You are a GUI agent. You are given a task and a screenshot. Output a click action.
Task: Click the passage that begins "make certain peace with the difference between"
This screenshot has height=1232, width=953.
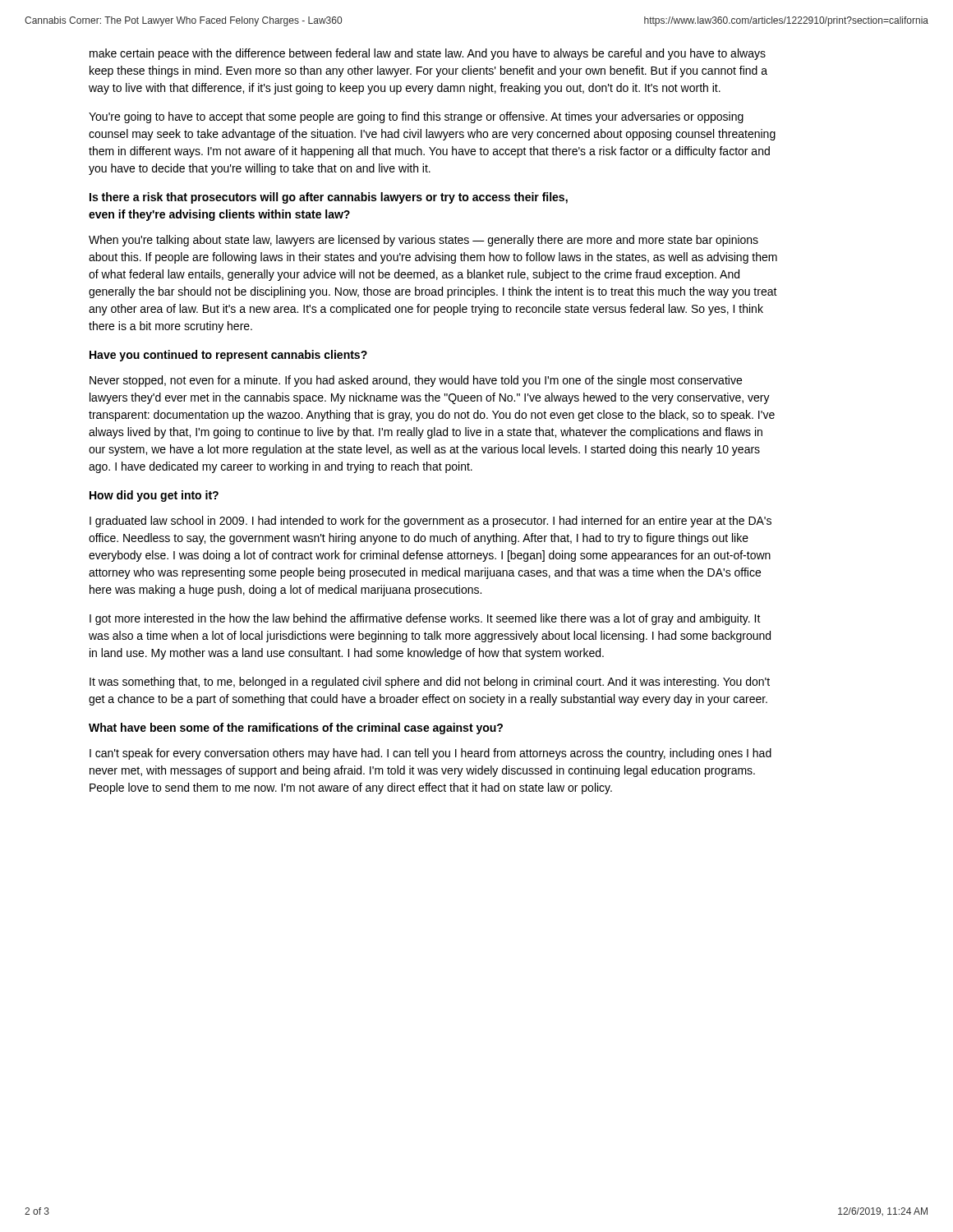click(428, 71)
